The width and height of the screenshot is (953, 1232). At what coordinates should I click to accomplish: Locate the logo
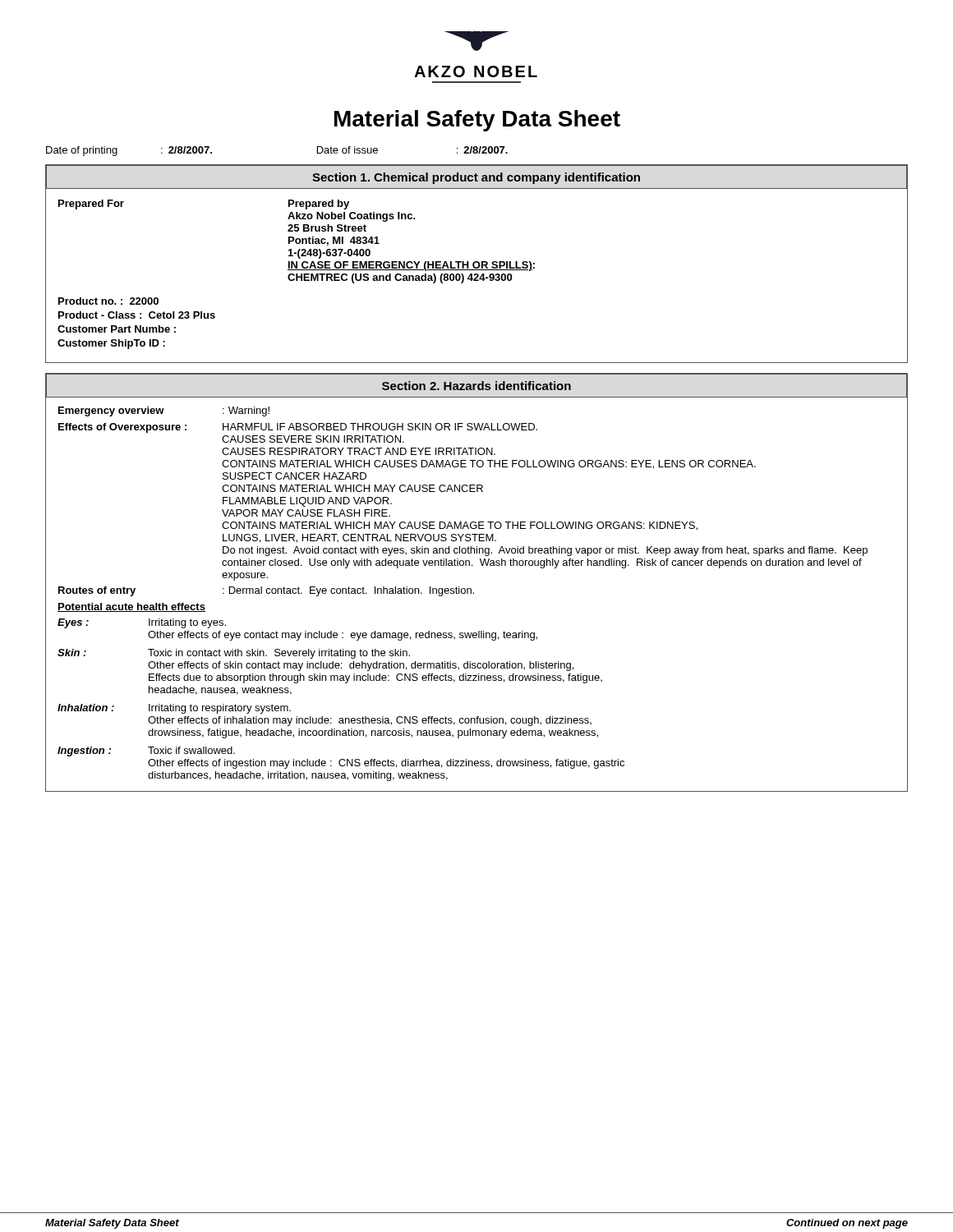pyautogui.click(x=476, y=59)
